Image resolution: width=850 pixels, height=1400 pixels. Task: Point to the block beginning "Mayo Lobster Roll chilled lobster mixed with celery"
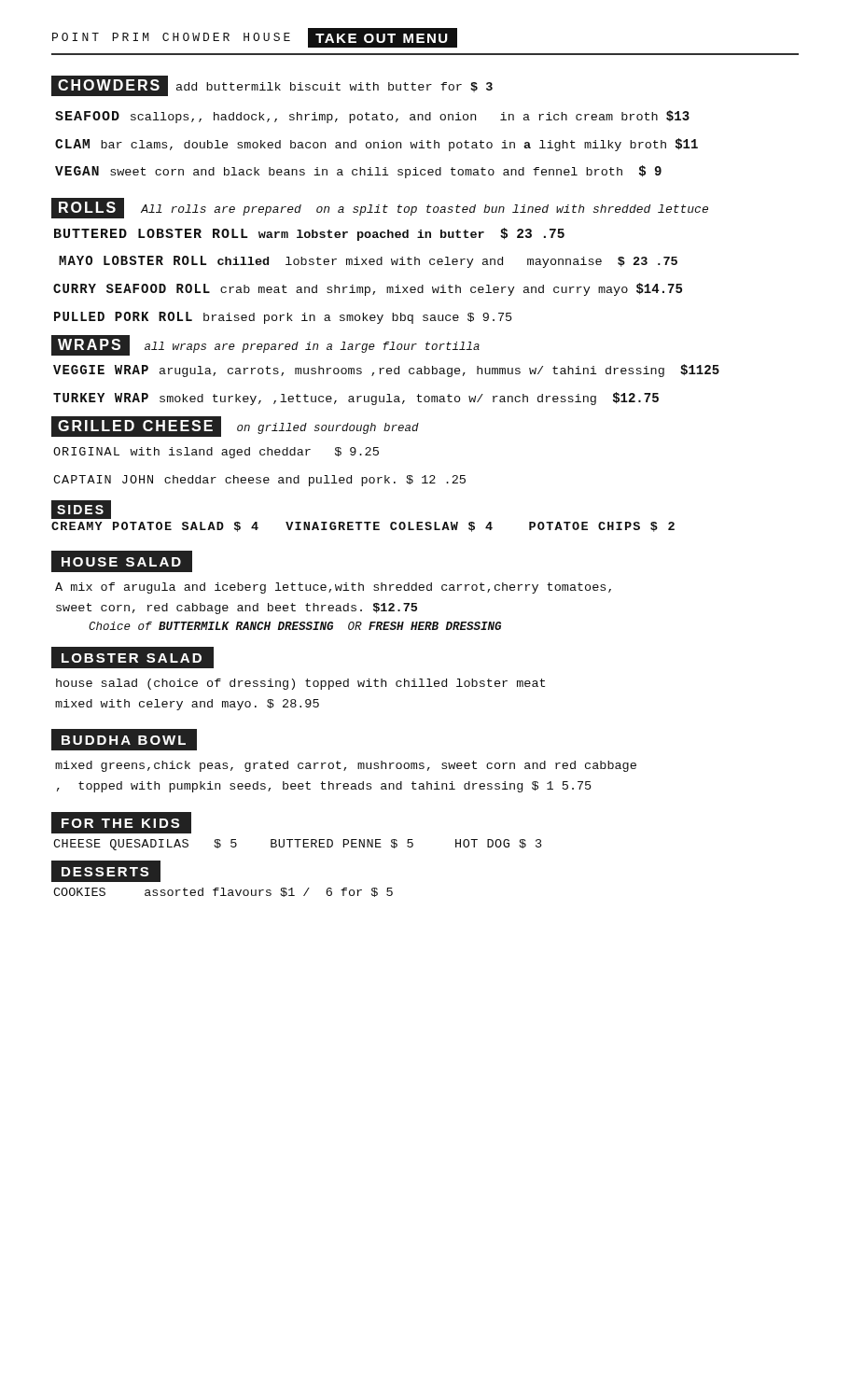tap(368, 262)
